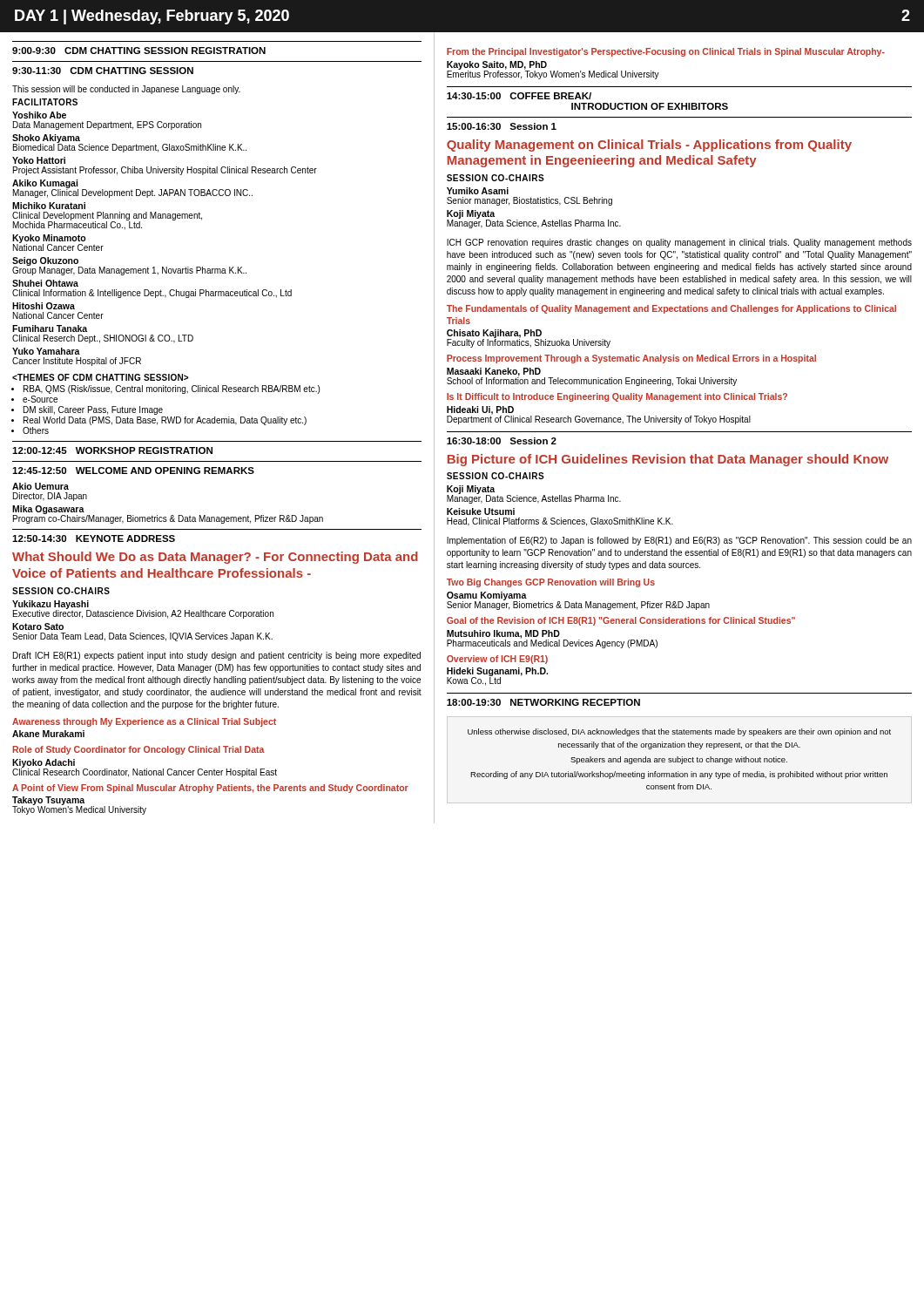This screenshot has width=924, height=1307.
Task: Locate the text block starting "Awareness through My"
Action: [x=217, y=727]
